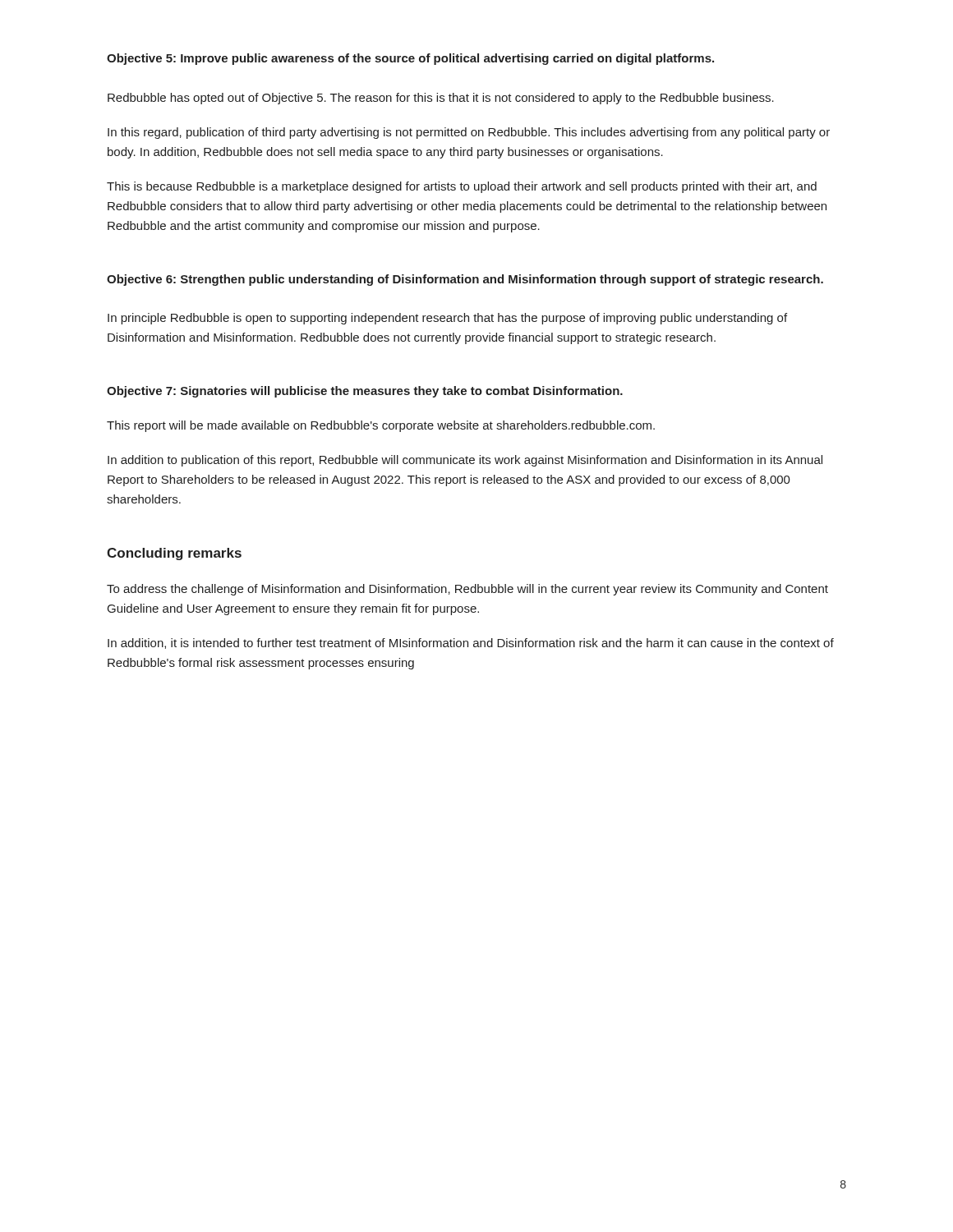Locate the text block starting "Redbubble has opted out of"
The image size is (953, 1232).
point(441,97)
